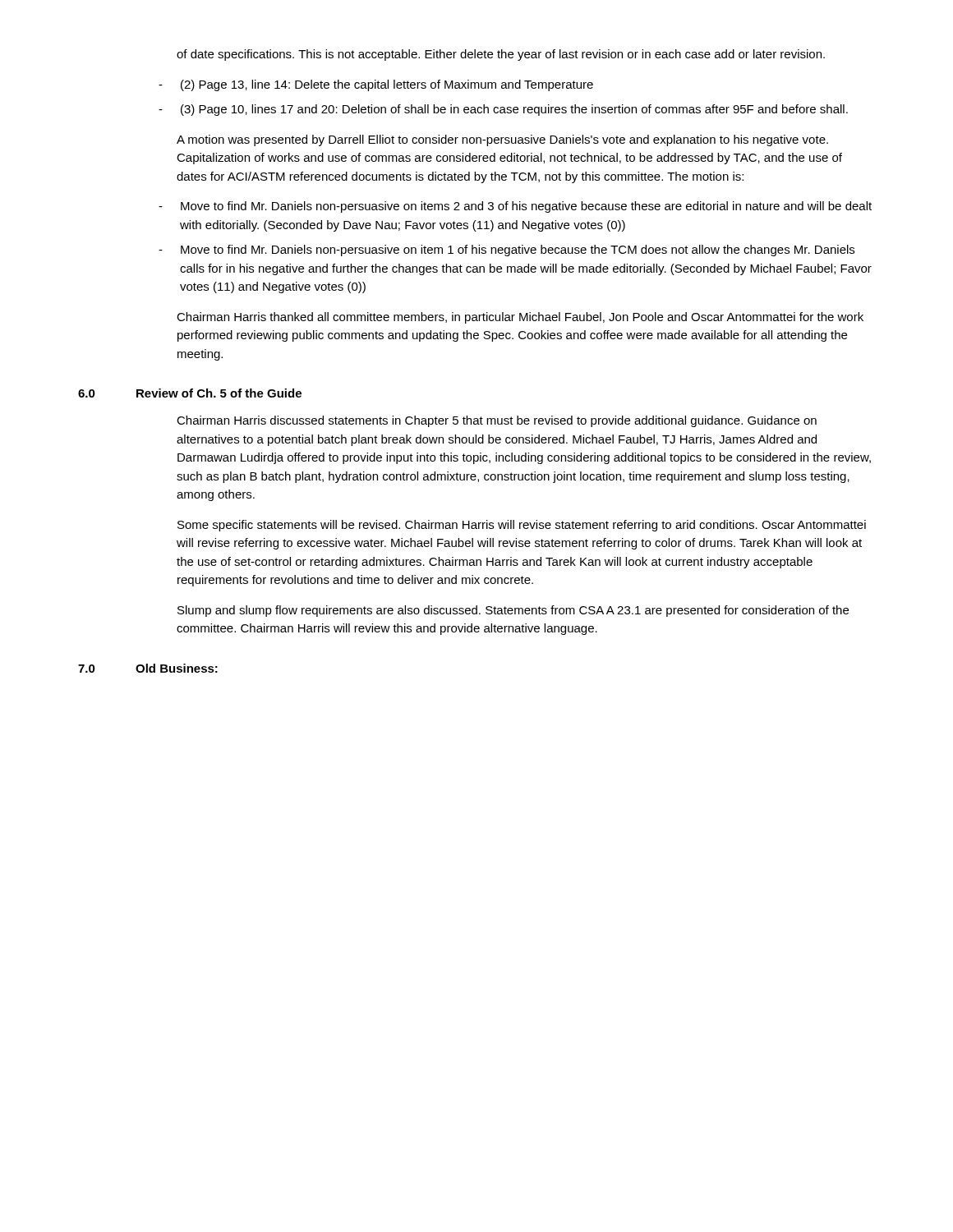Click on the text block that reads "Chairman Harris discussed statements in"

[524, 457]
